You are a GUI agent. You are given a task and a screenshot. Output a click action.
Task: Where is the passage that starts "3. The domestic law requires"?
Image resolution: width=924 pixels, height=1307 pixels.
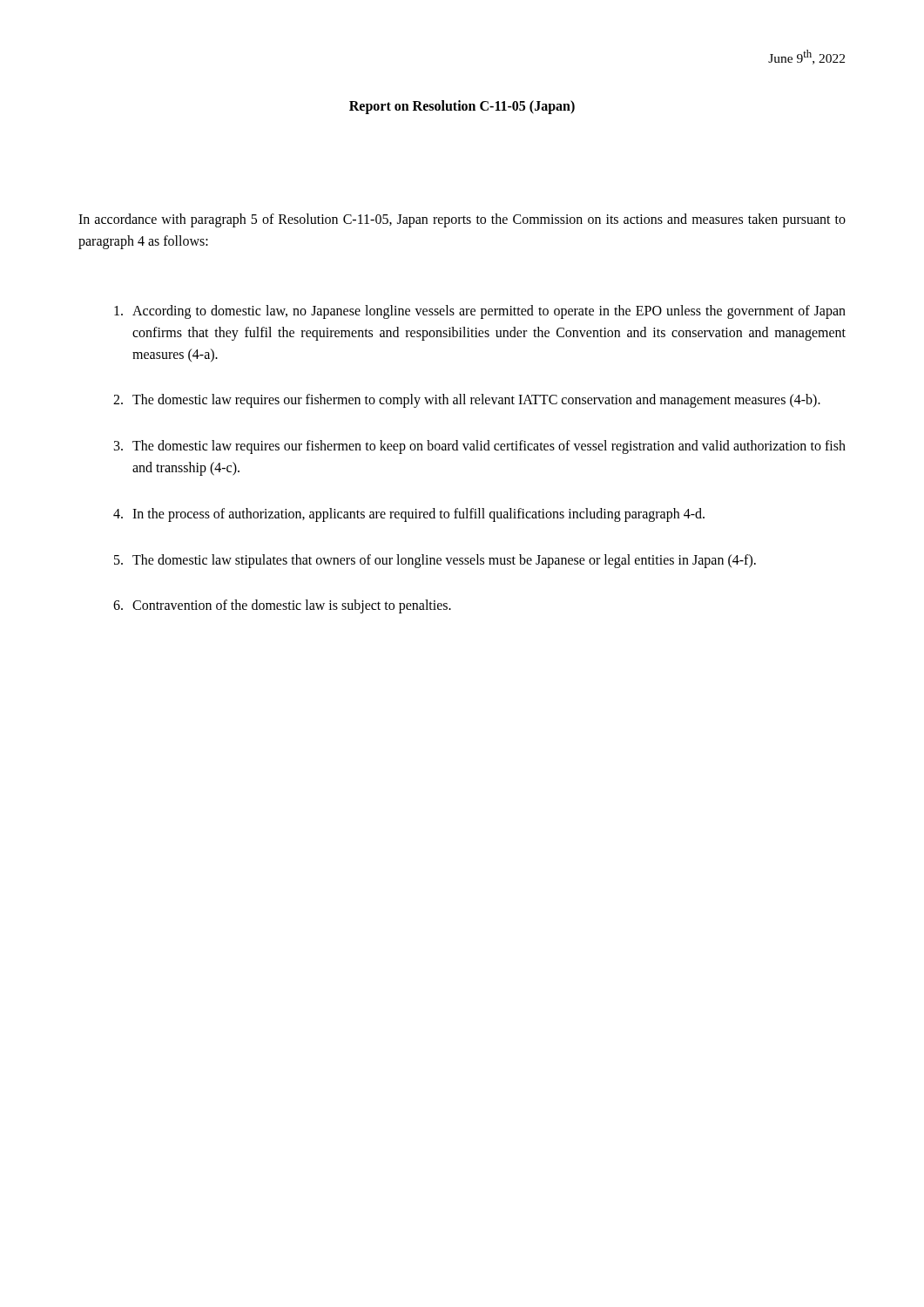pos(462,457)
